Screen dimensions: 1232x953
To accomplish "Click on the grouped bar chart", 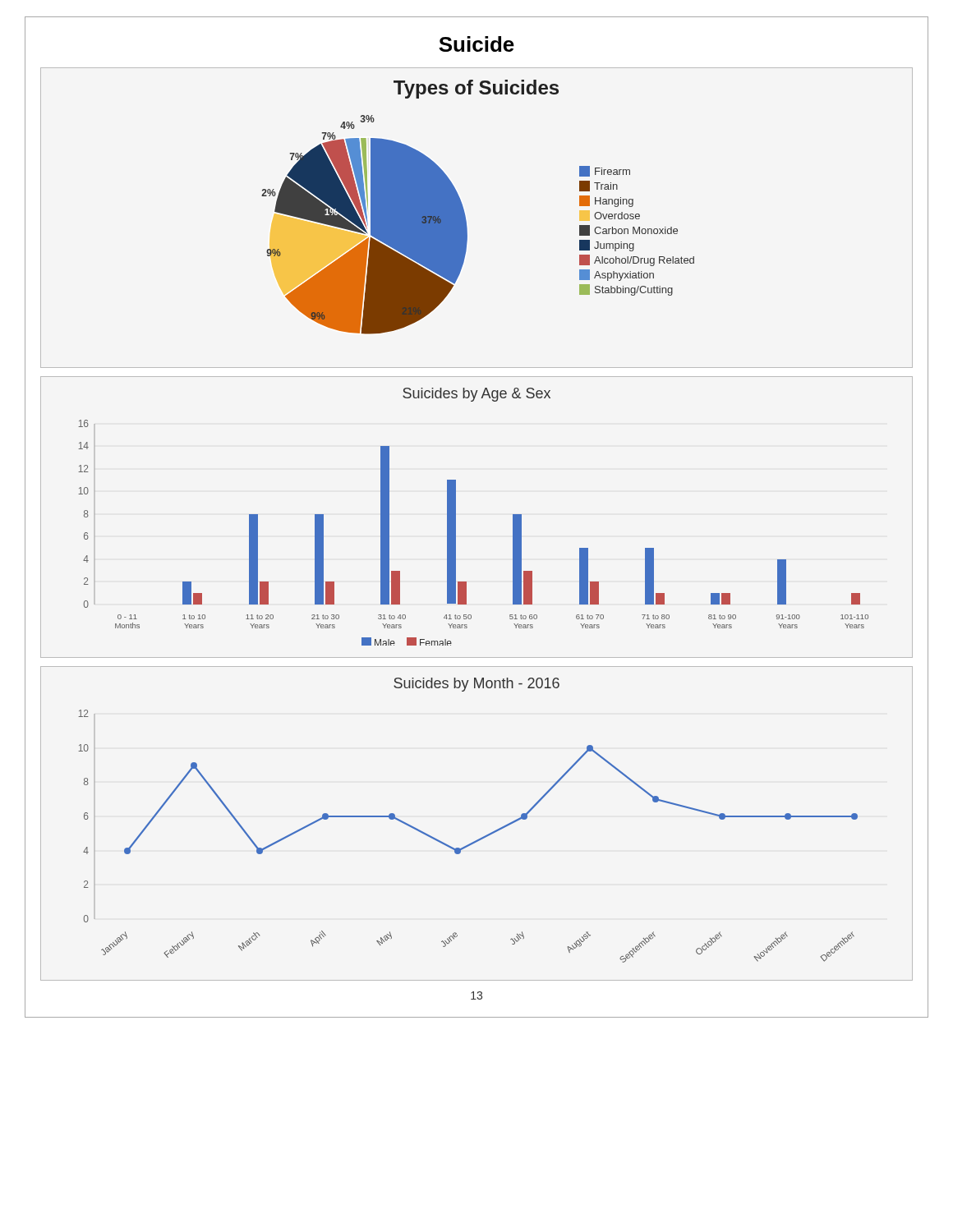I will tap(476, 517).
